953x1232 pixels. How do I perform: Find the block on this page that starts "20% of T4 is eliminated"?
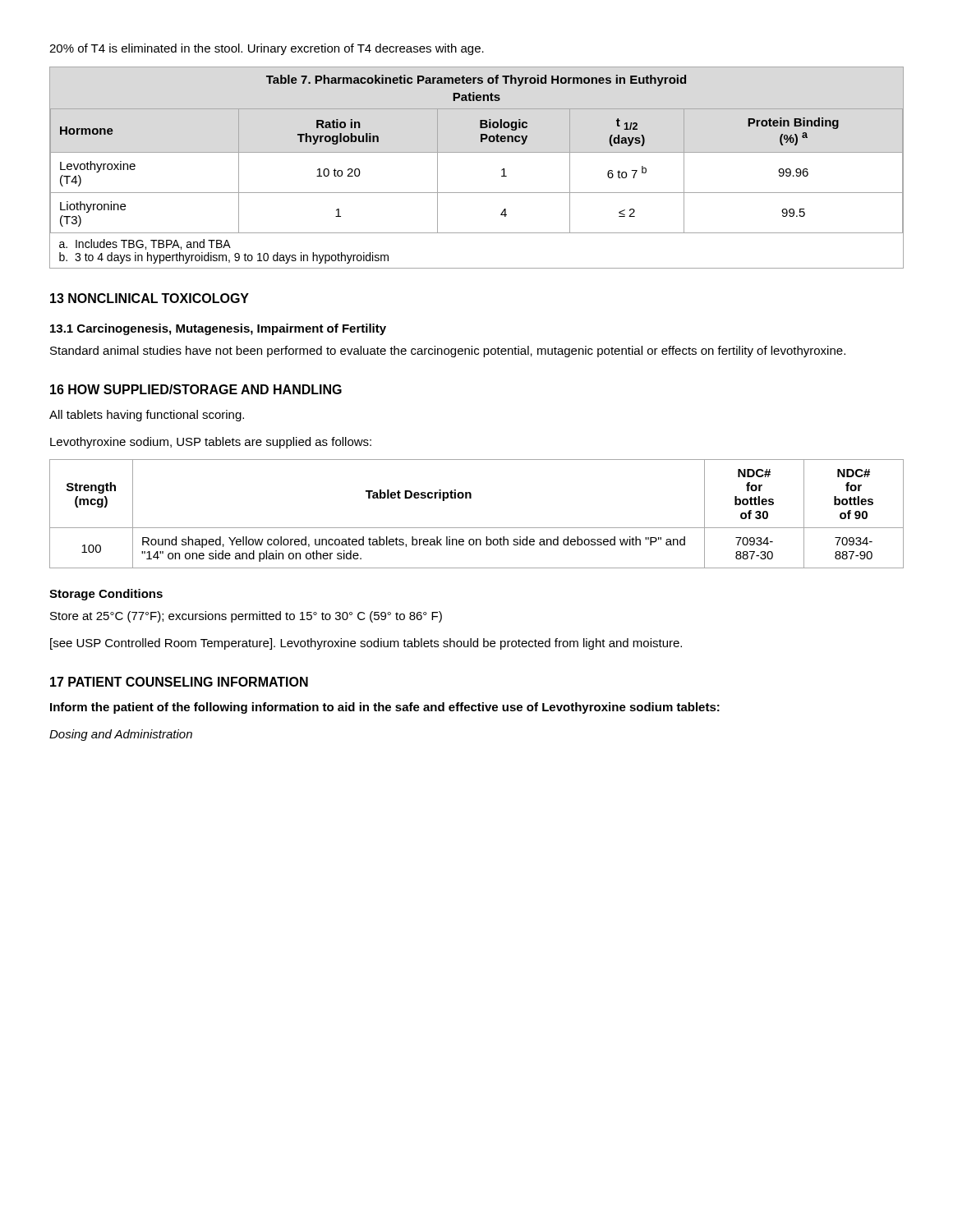tap(267, 48)
